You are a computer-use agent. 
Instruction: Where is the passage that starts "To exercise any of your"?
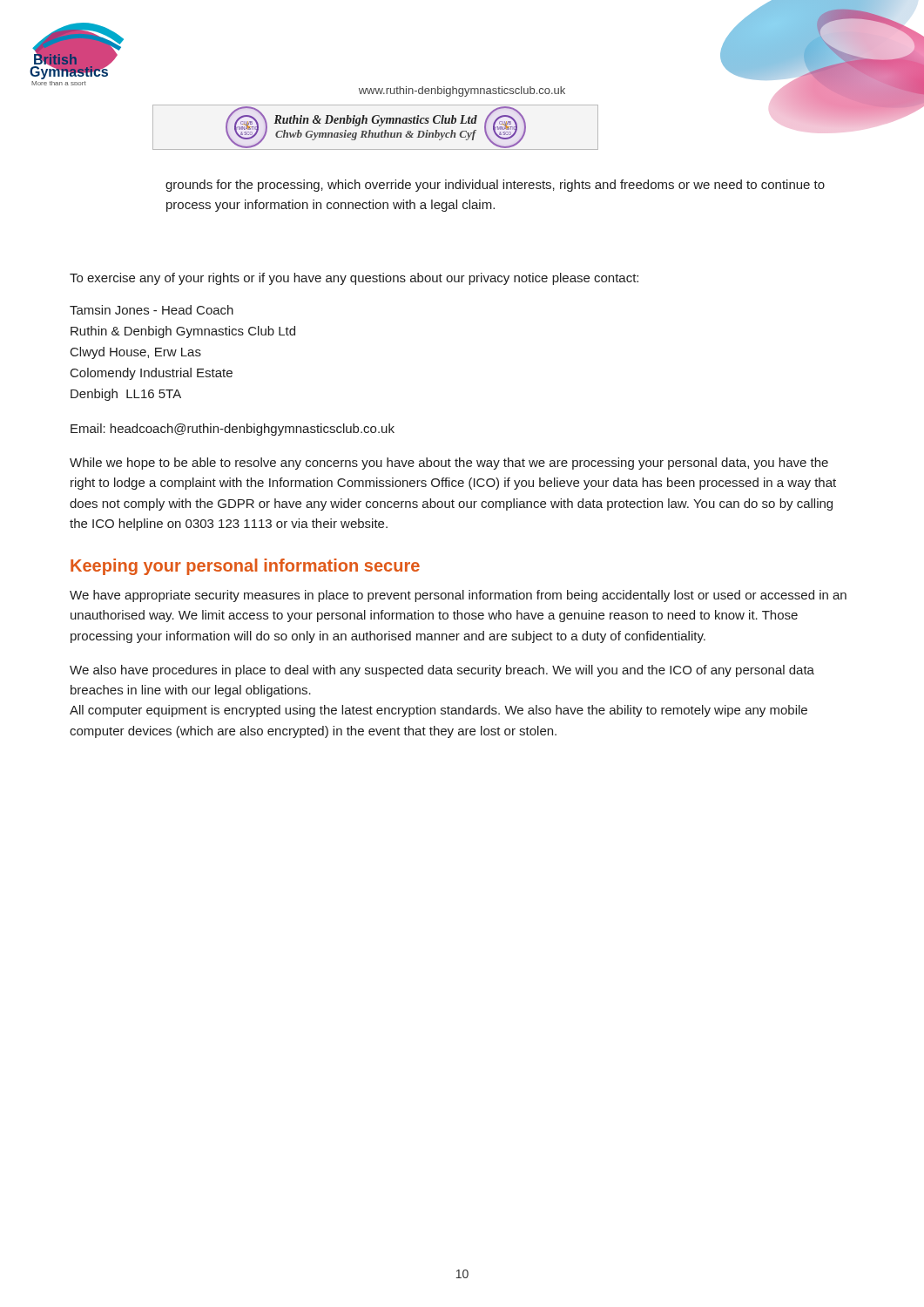click(x=355, y=277)
